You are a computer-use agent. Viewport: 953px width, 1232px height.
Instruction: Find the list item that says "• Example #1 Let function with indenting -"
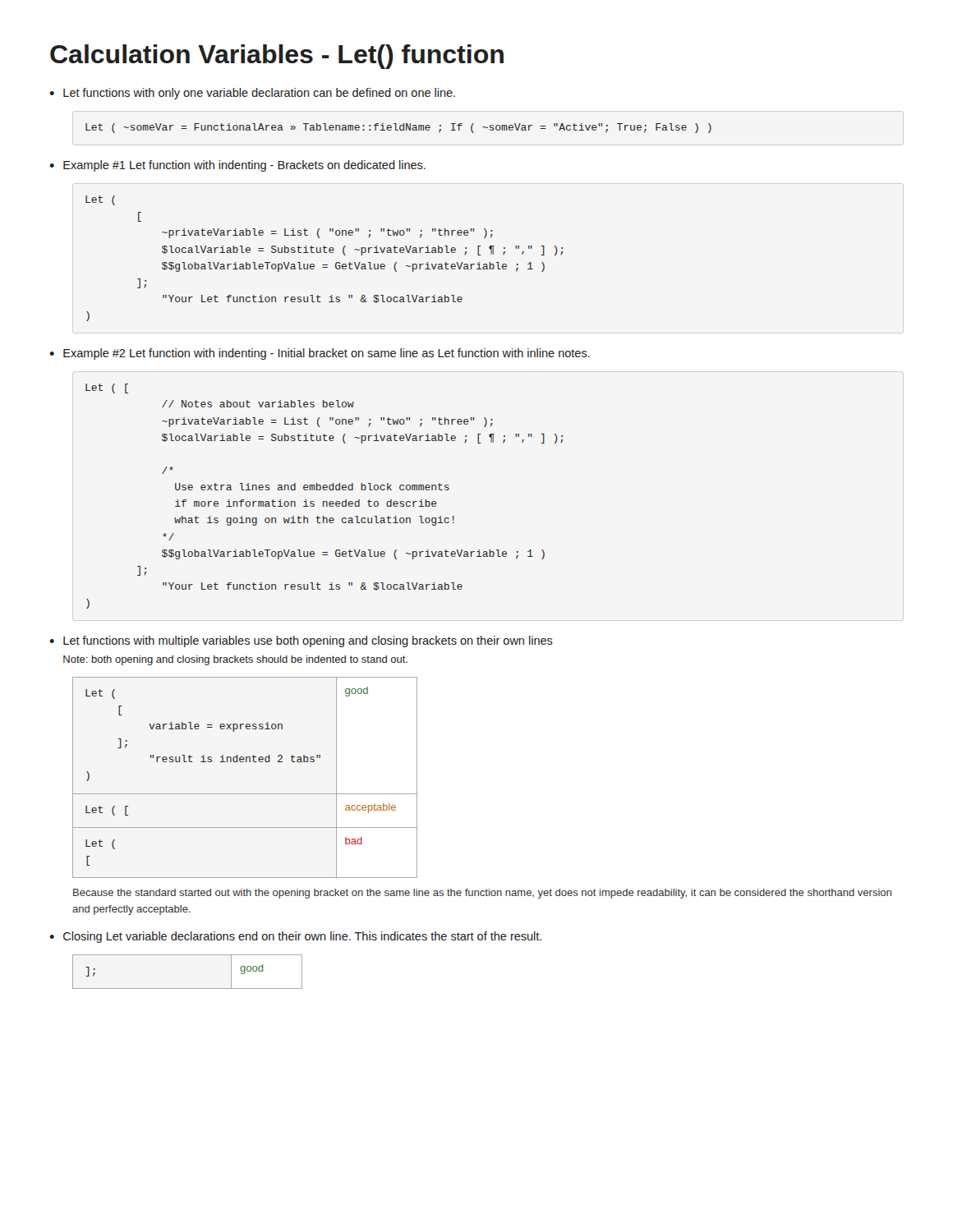tap(238, 166)
